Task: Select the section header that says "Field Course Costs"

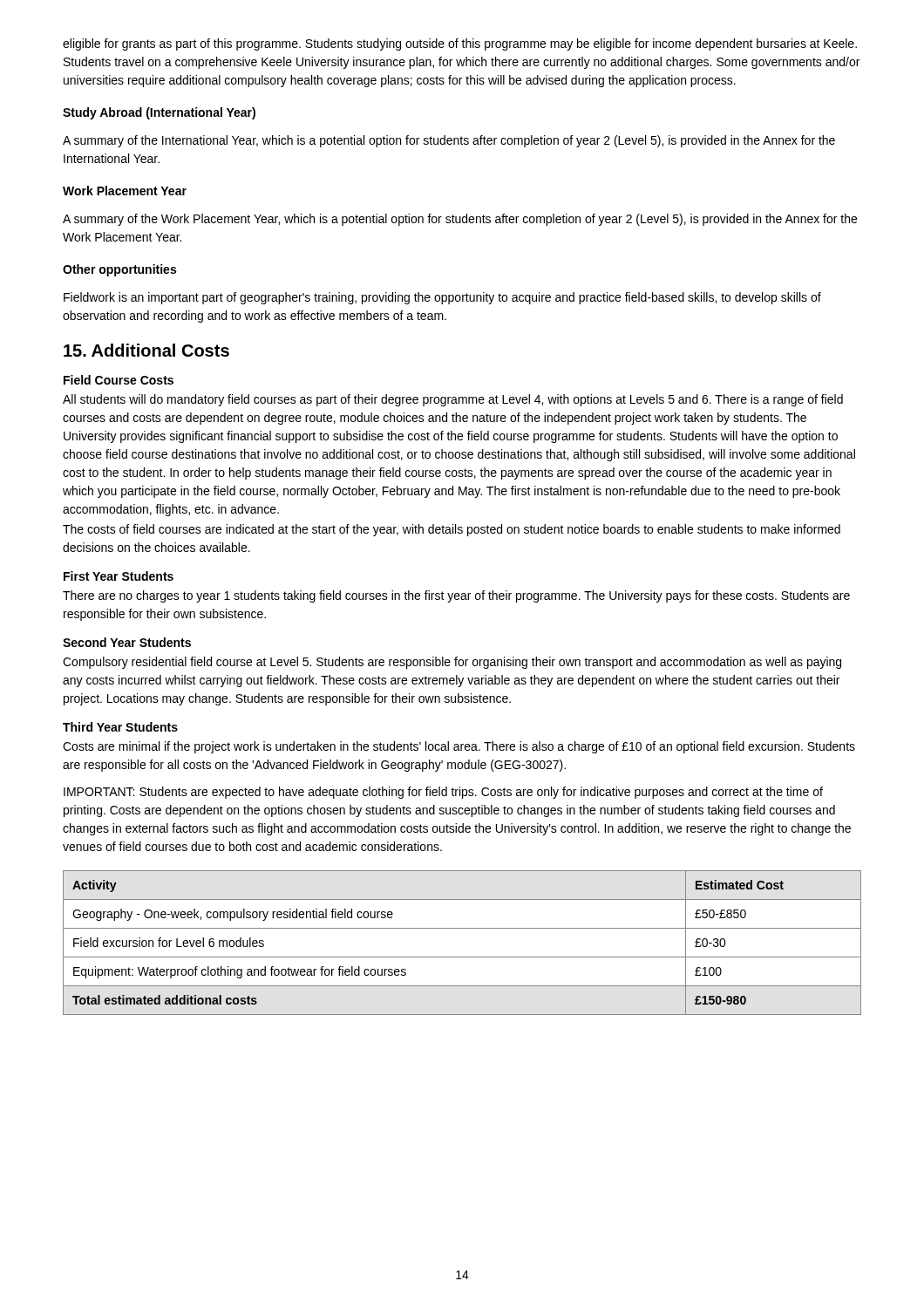Action: 118,380
